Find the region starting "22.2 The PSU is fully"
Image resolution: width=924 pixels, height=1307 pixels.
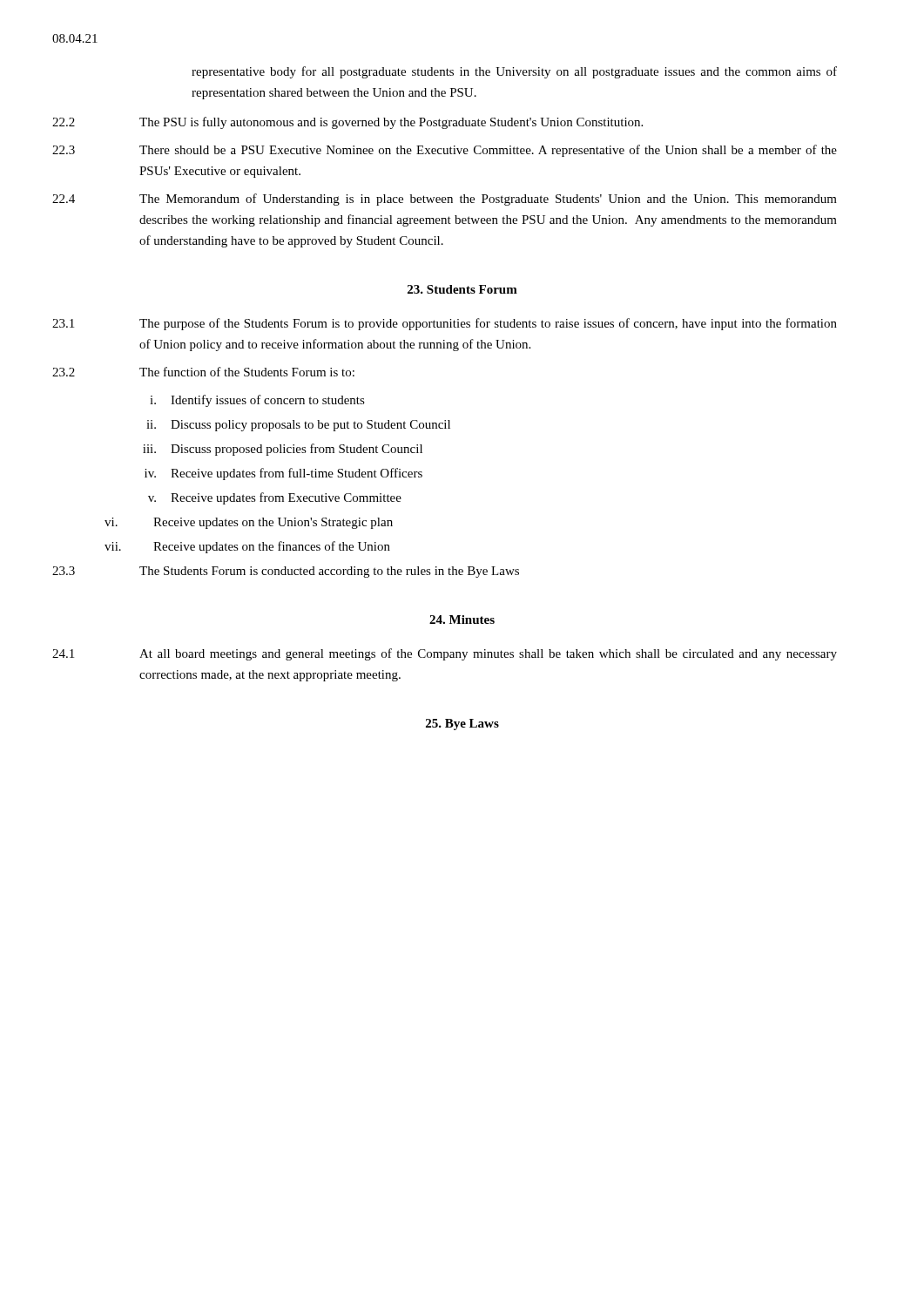coord(445,122)
